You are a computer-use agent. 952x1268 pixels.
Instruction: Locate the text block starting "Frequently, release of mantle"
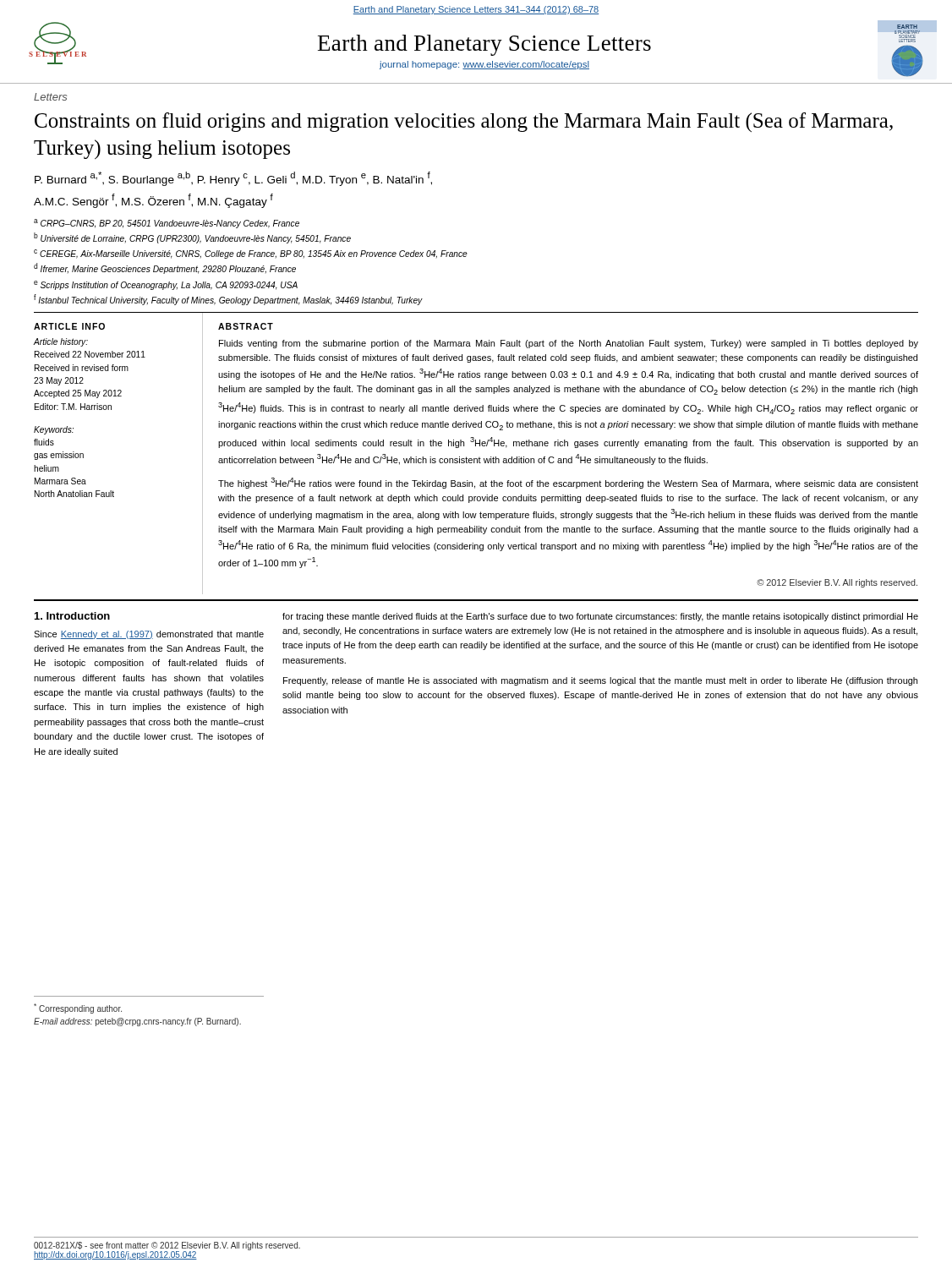click(600, 695)
